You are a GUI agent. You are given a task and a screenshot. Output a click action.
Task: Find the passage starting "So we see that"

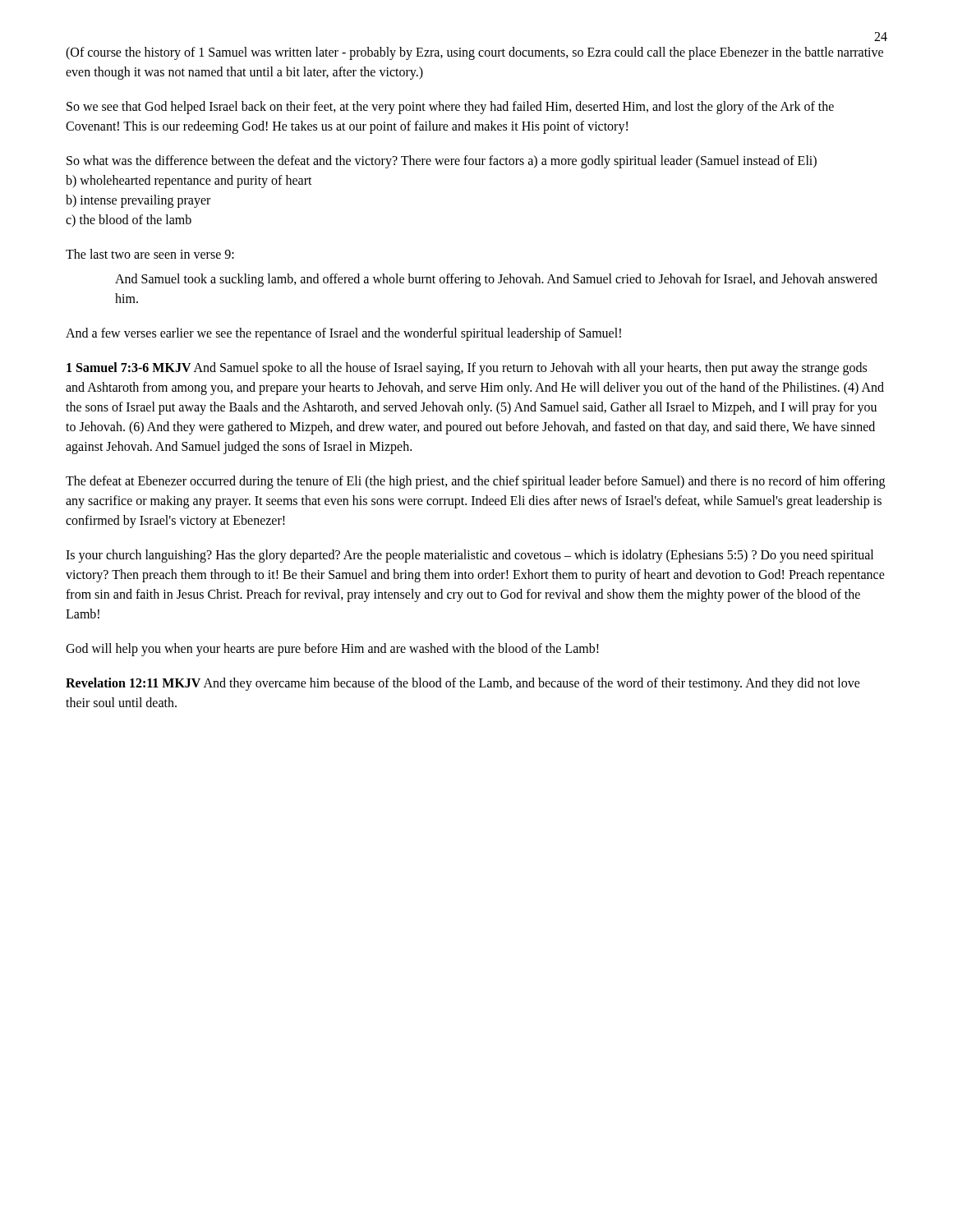[450, 116]
